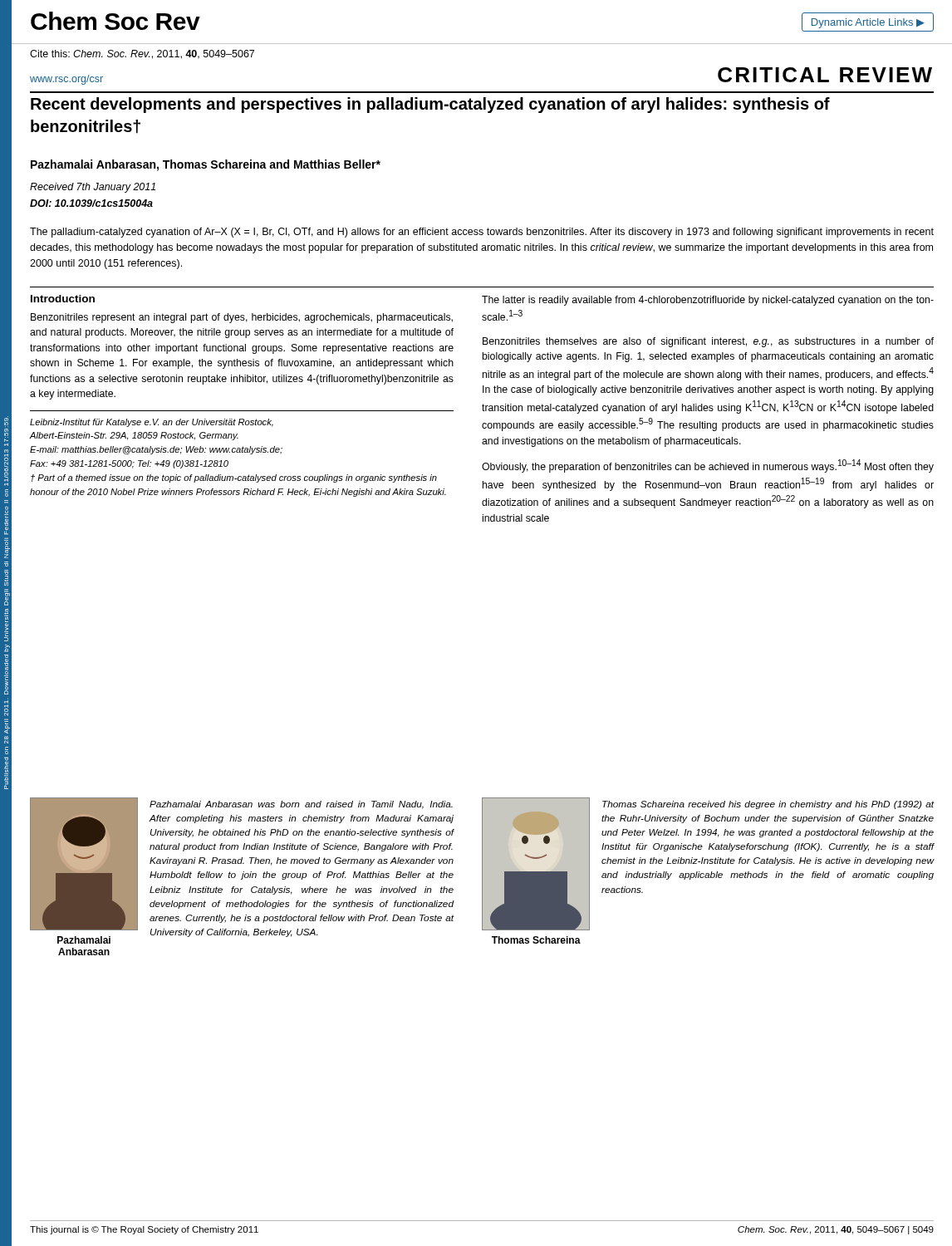Screen dimensions: 1246x952
Task: Point to the text block starting "Pazhamalai Anbarasan, Thomas"
Action: tap(205, 164)
